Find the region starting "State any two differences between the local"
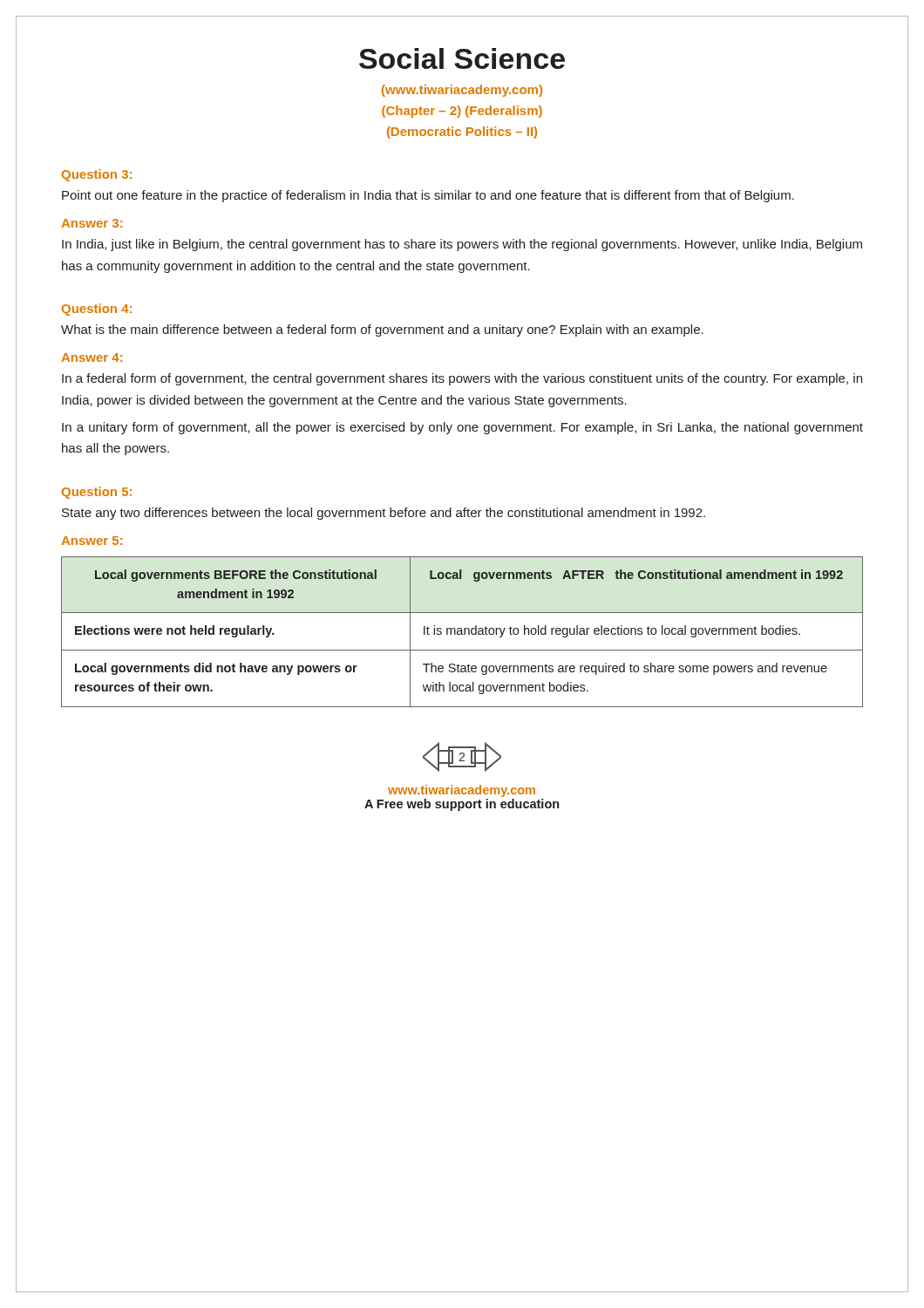Viewport: 924px width, 1308px height. pyautogui.click(x=384, y=512)
